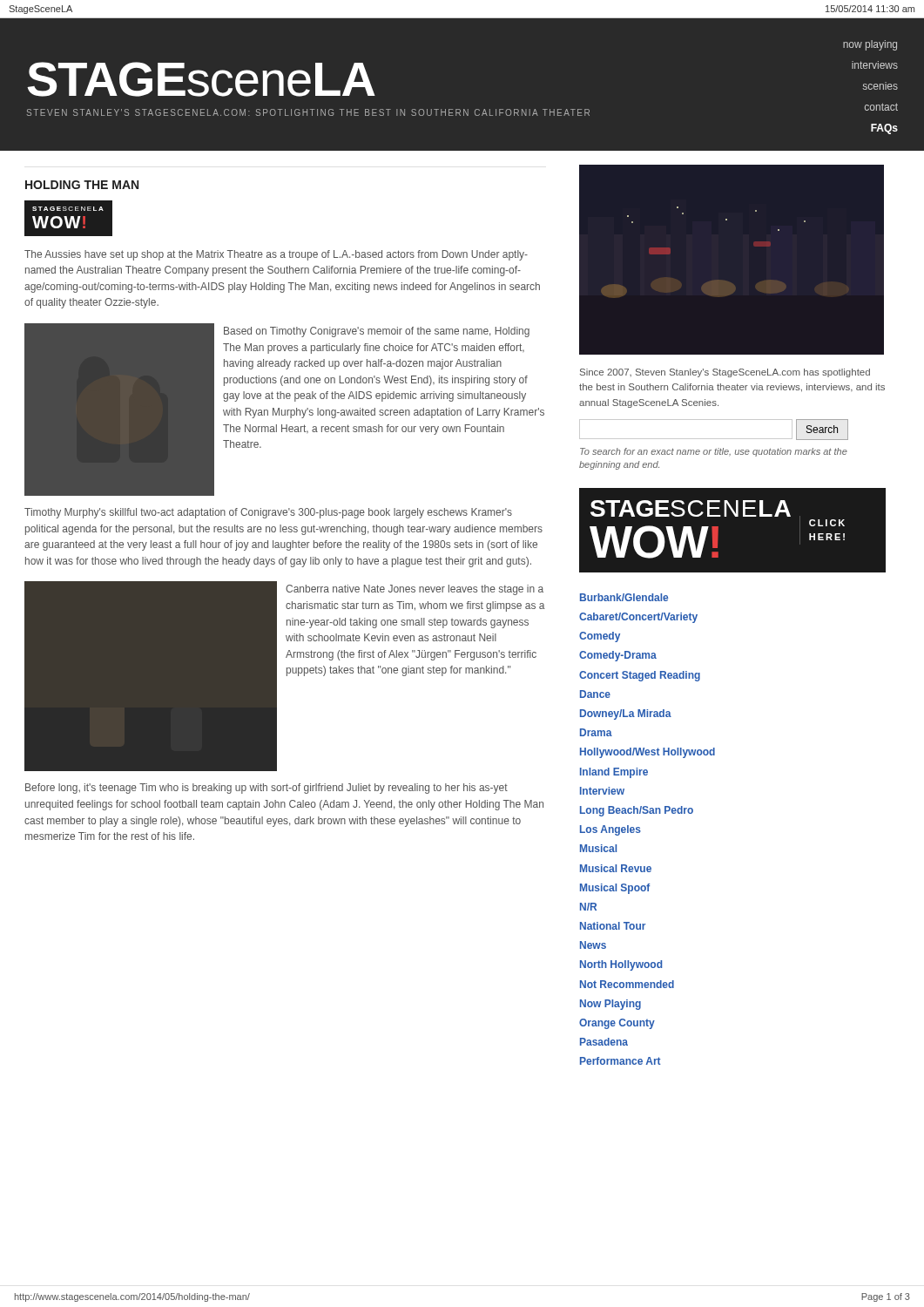Find the list item that says "Not Recommended"

click(x=627, y=984)
